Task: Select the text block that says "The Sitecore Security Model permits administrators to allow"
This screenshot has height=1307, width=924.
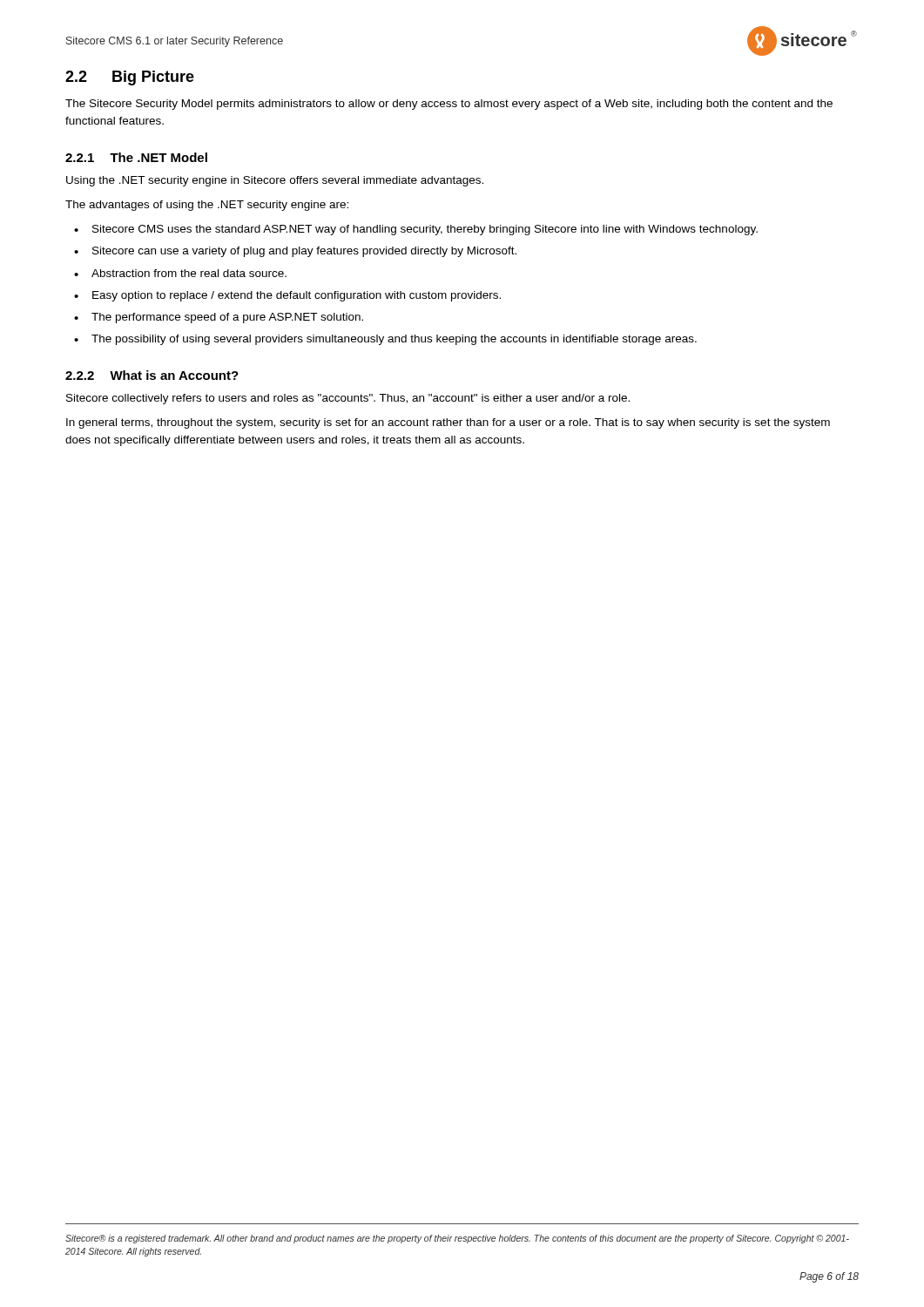Action: point(449,112)
